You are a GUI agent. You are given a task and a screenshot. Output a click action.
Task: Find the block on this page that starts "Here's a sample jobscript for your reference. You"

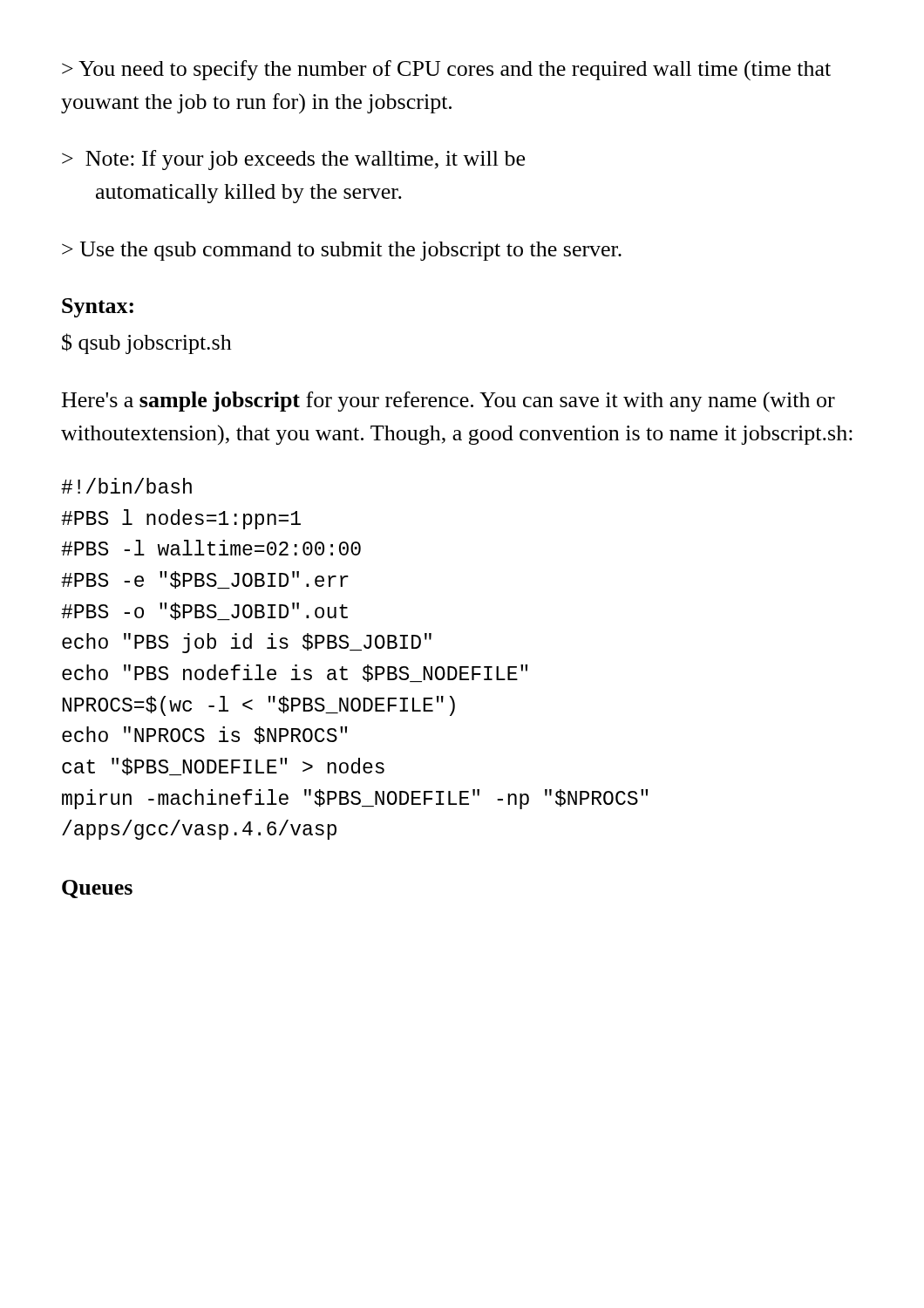coord(457,416)
